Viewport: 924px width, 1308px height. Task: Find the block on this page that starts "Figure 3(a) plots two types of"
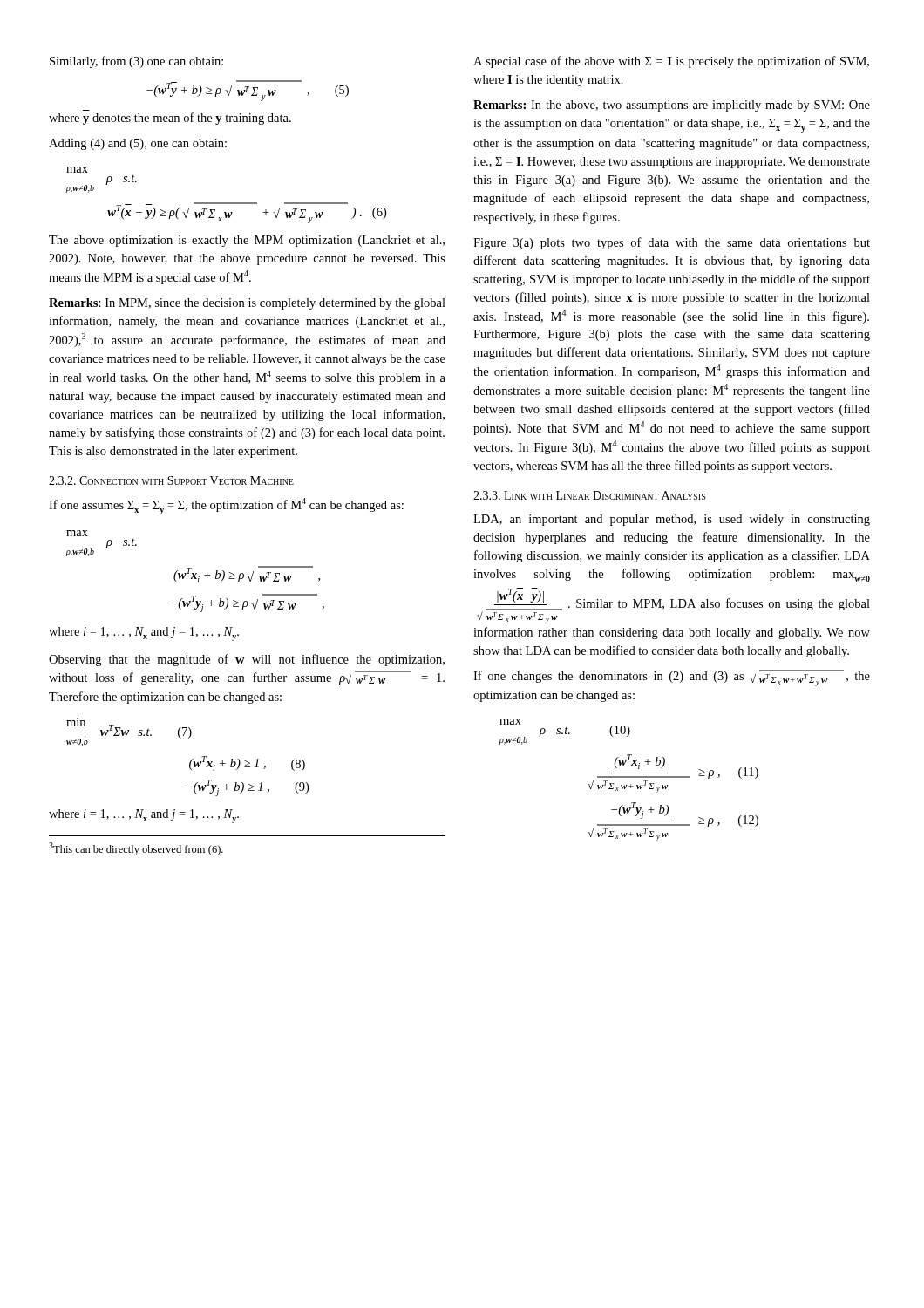tap(672, 354)
